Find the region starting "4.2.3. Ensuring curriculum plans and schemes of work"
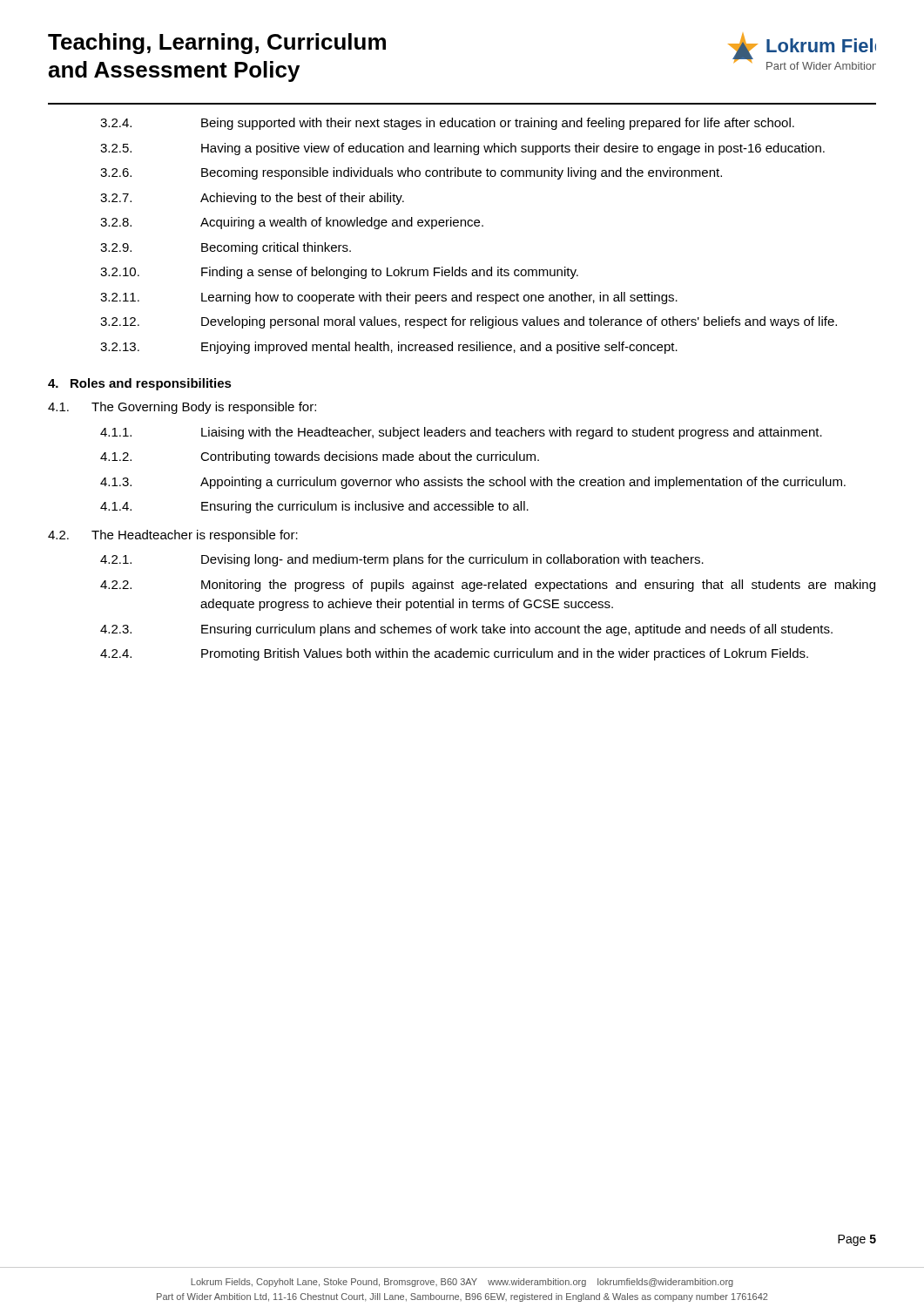Viewport: 924px width, 1307px height. pos(462,629)
